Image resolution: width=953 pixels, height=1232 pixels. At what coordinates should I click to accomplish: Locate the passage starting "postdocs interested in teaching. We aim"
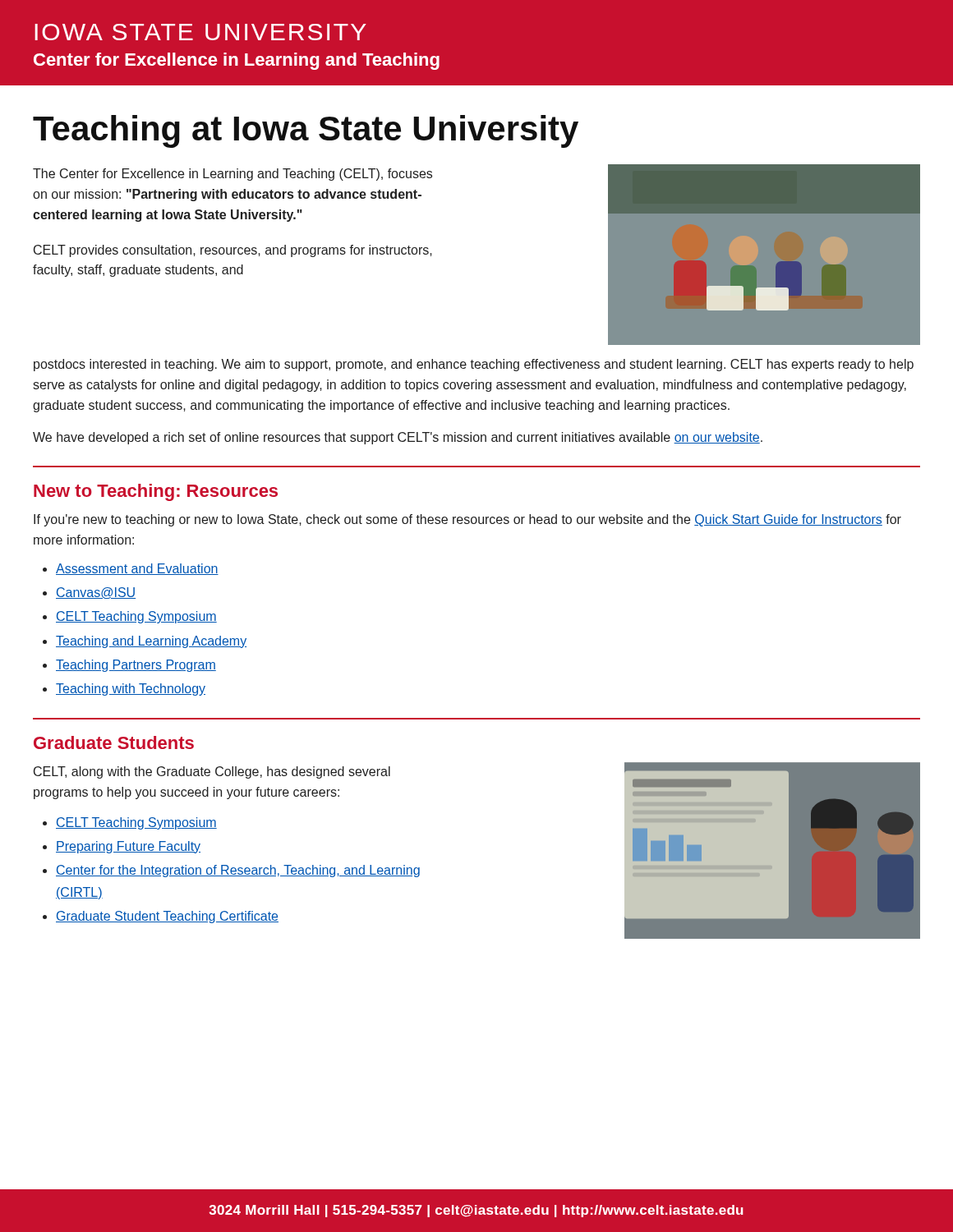pos(476,401)
